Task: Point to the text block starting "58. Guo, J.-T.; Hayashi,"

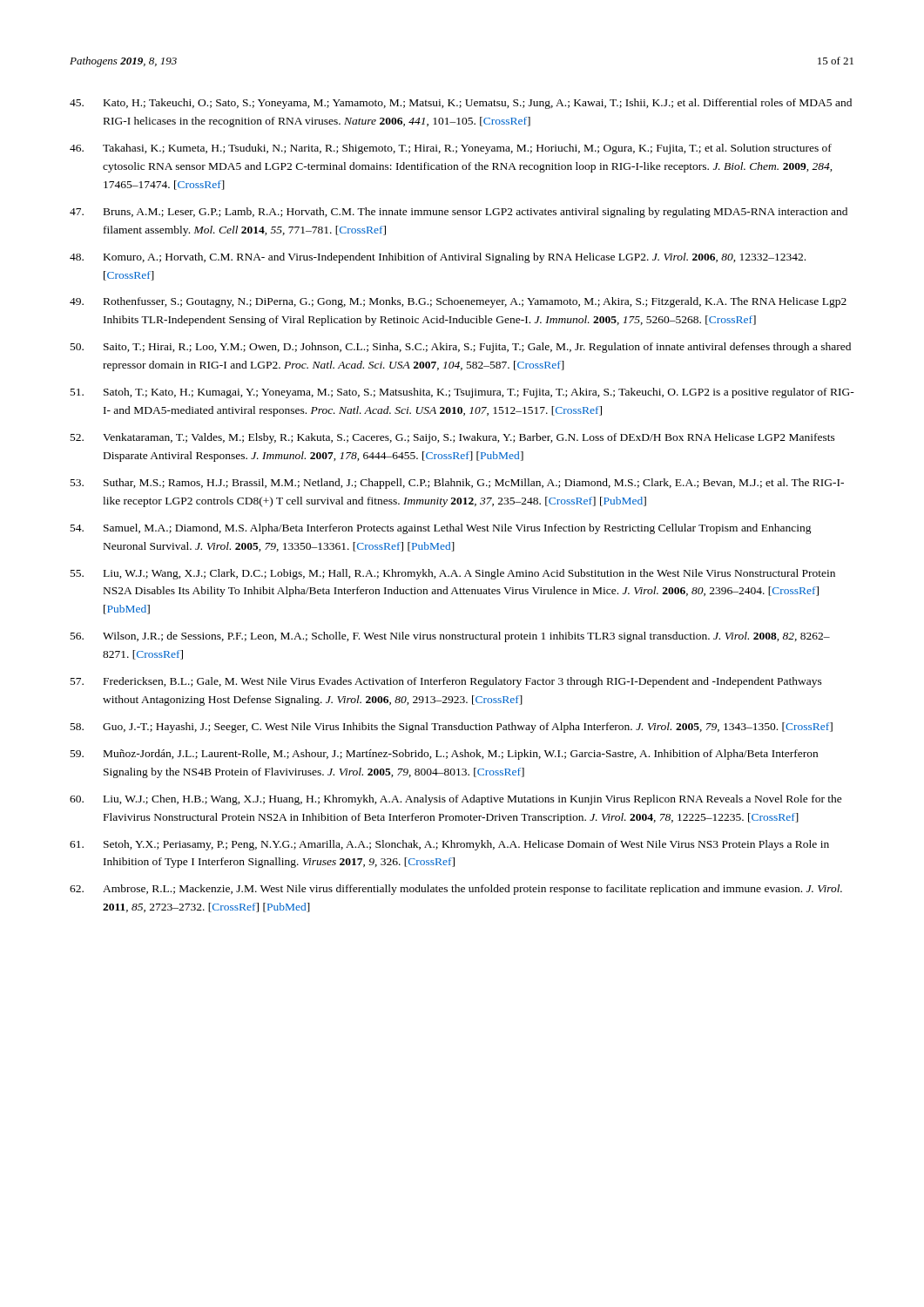Action: (462, 727)
